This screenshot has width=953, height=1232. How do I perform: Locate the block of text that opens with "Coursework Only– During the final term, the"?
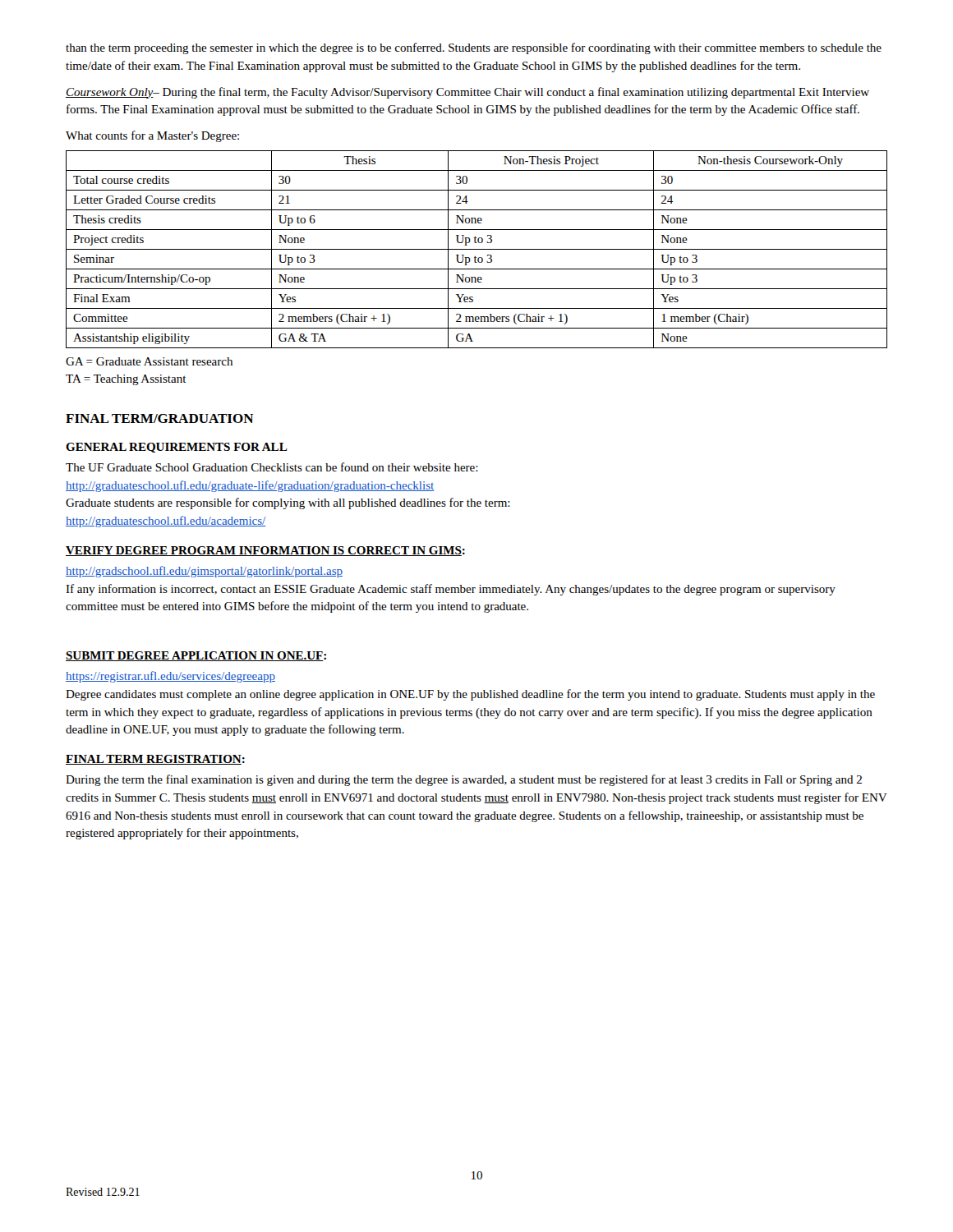point(468,101)
